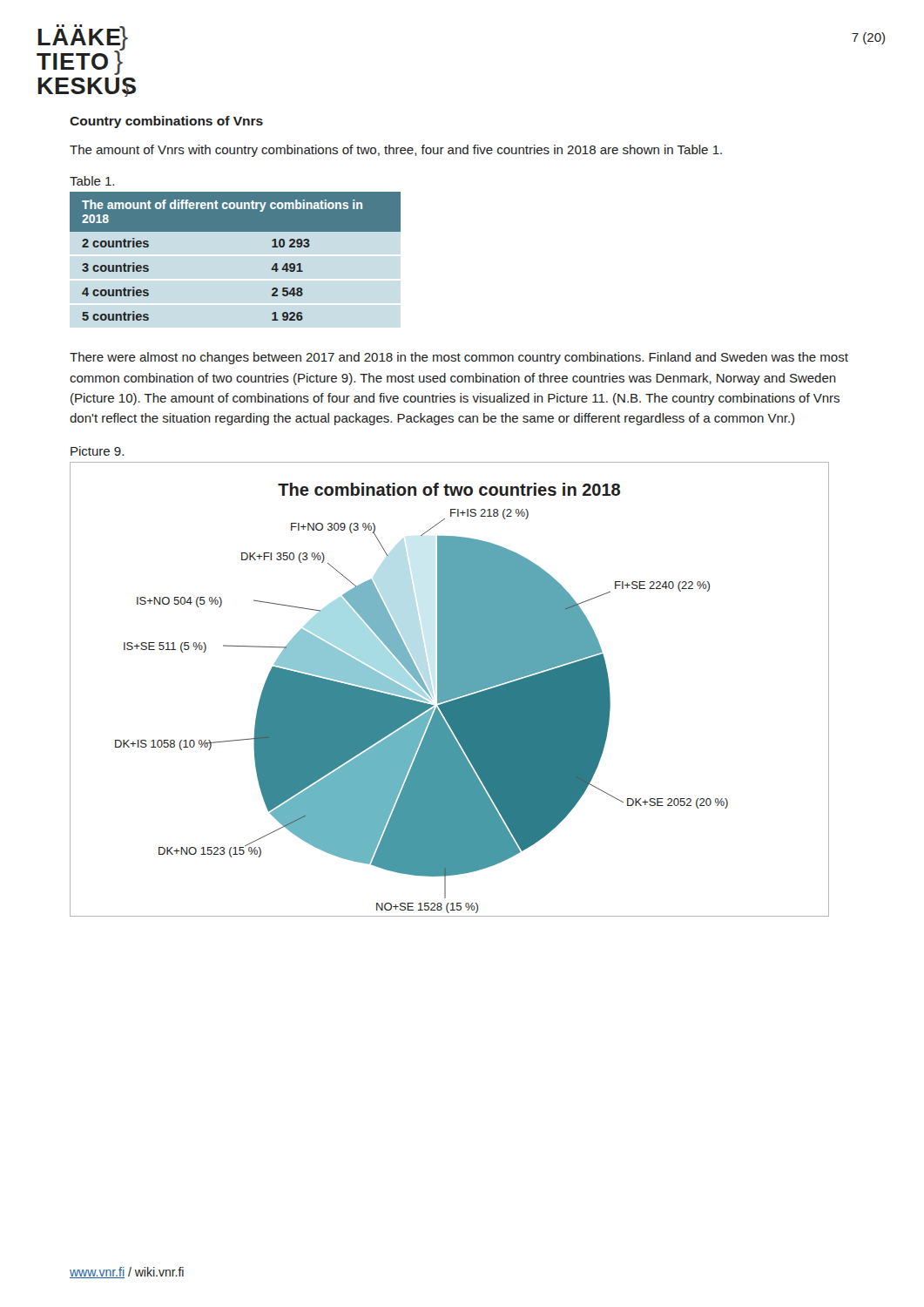
Task: Locate the table with the text "2 countries"
Action: [462, 261]
